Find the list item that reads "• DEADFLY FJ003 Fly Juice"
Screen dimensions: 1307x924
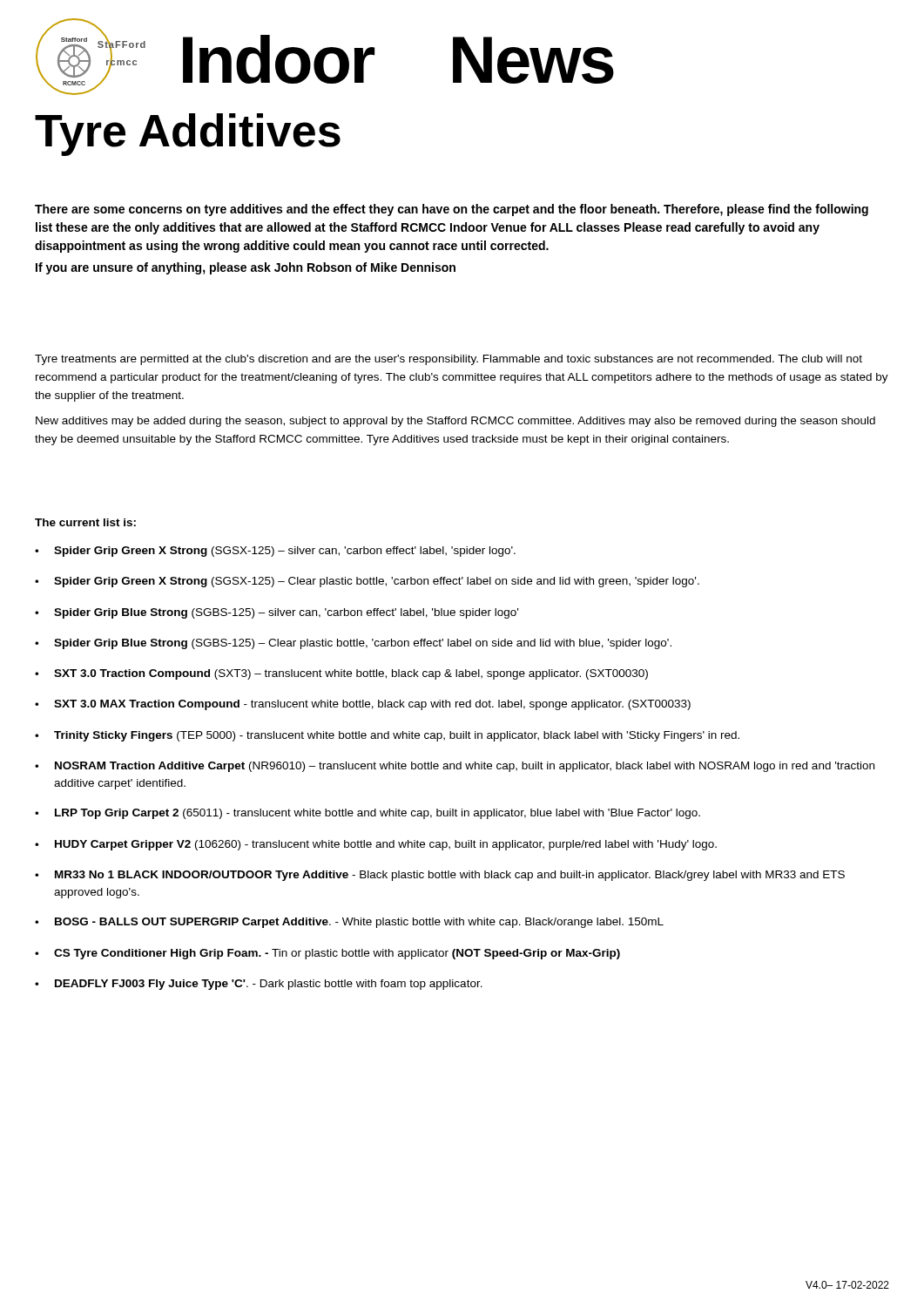coord(462,984)
